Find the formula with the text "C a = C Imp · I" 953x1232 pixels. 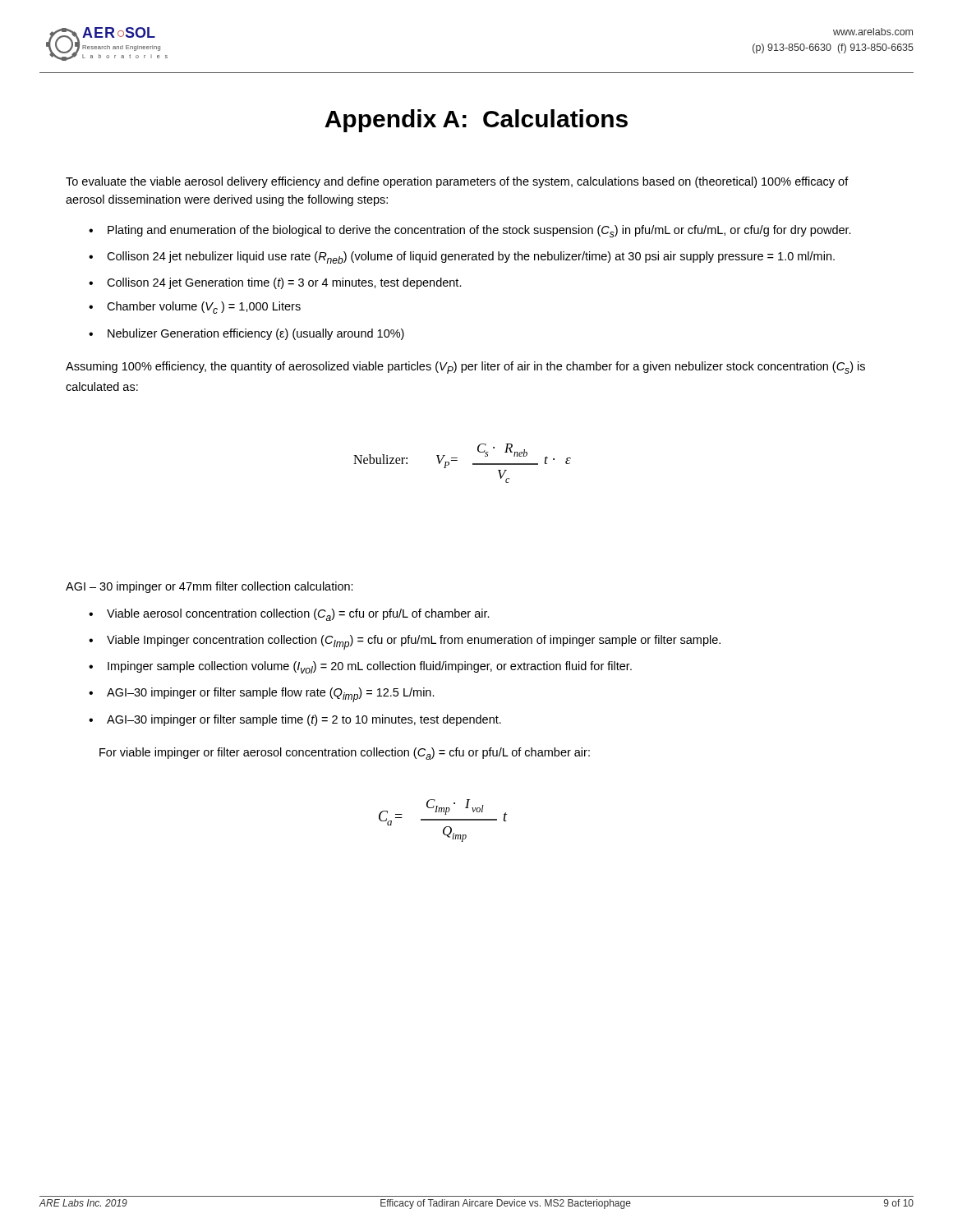476,816
